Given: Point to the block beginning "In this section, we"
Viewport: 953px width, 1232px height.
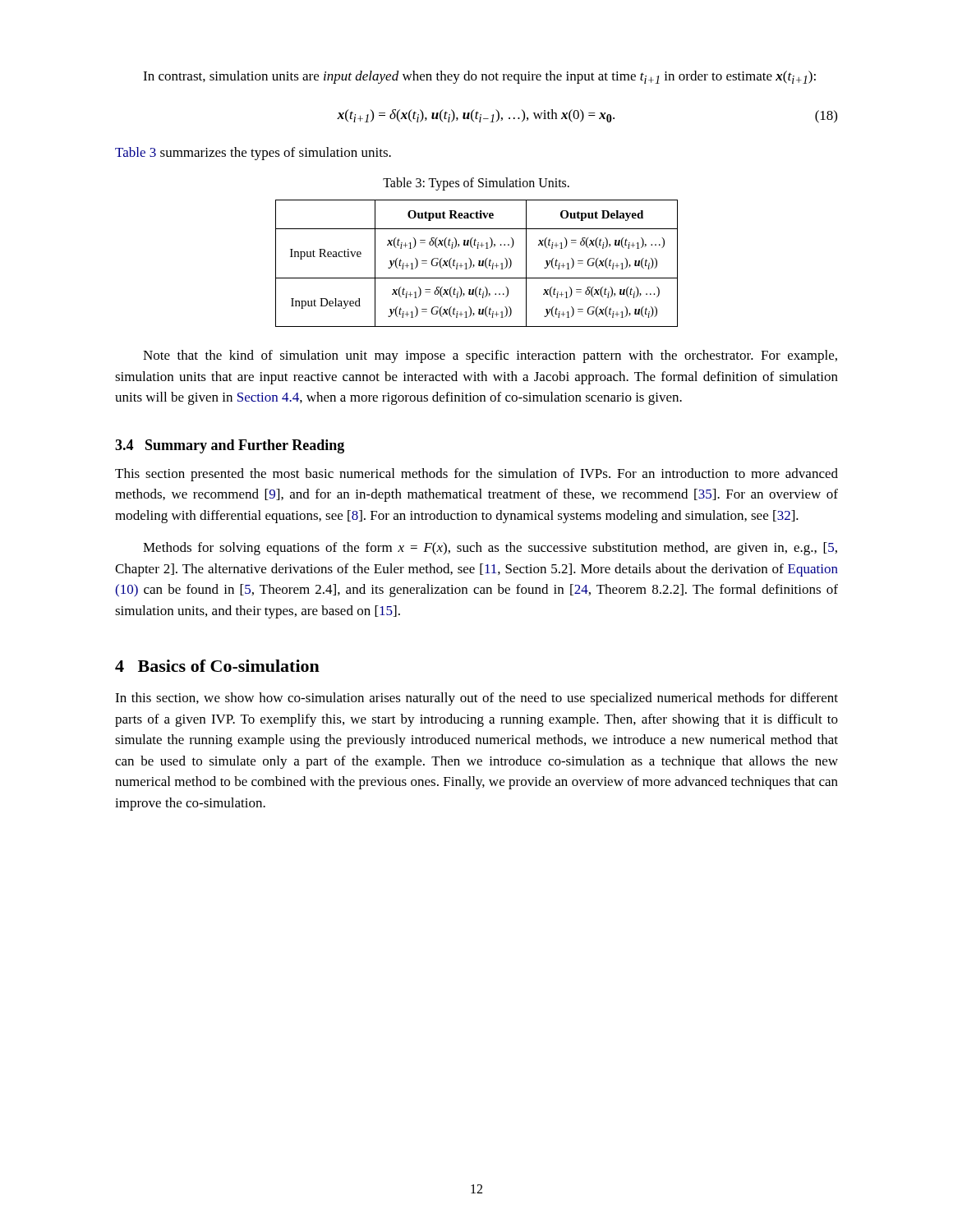Looking at the screenshot, I should (x=476, y=751).
